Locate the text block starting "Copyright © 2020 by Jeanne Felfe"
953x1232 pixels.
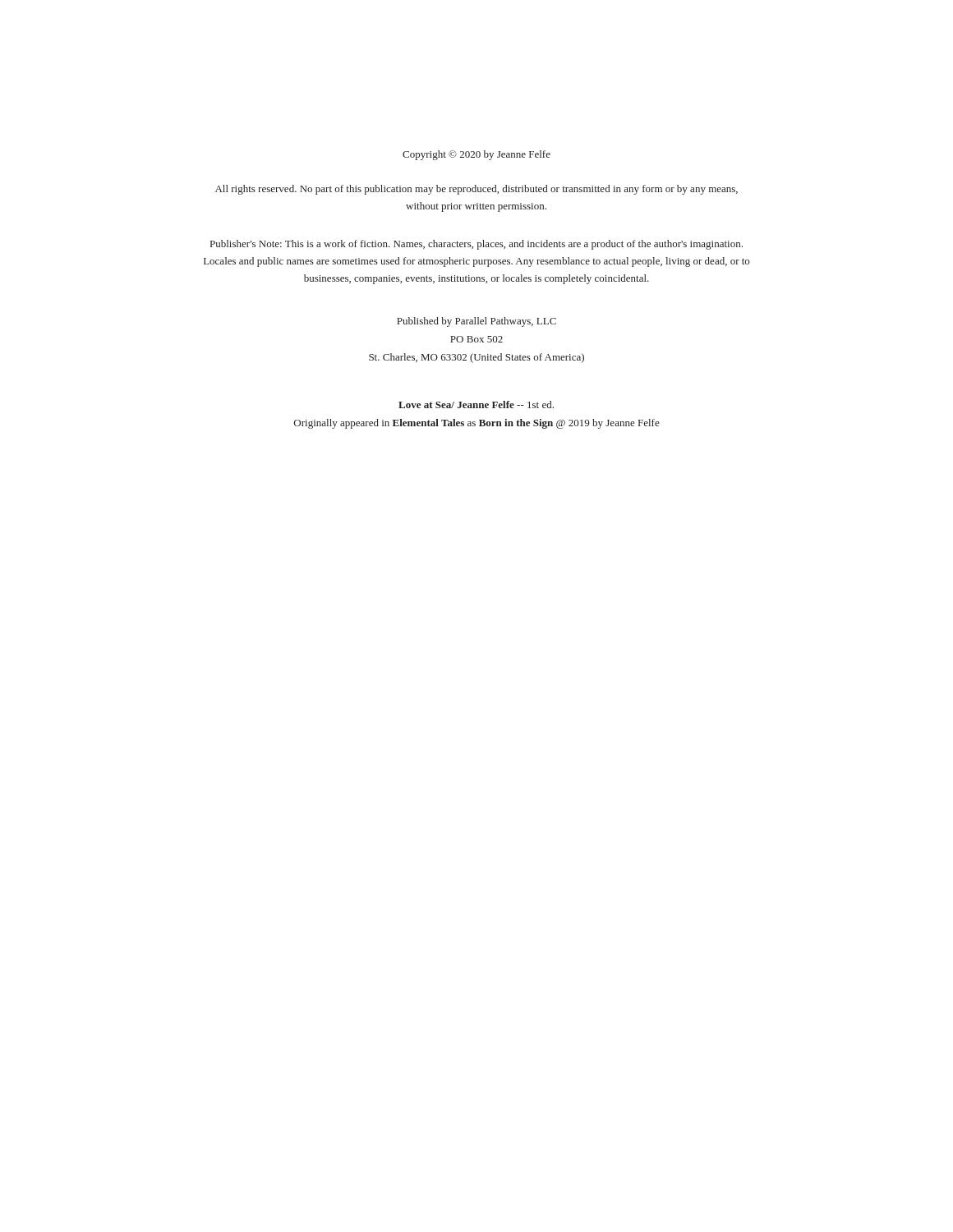(476, 154)
